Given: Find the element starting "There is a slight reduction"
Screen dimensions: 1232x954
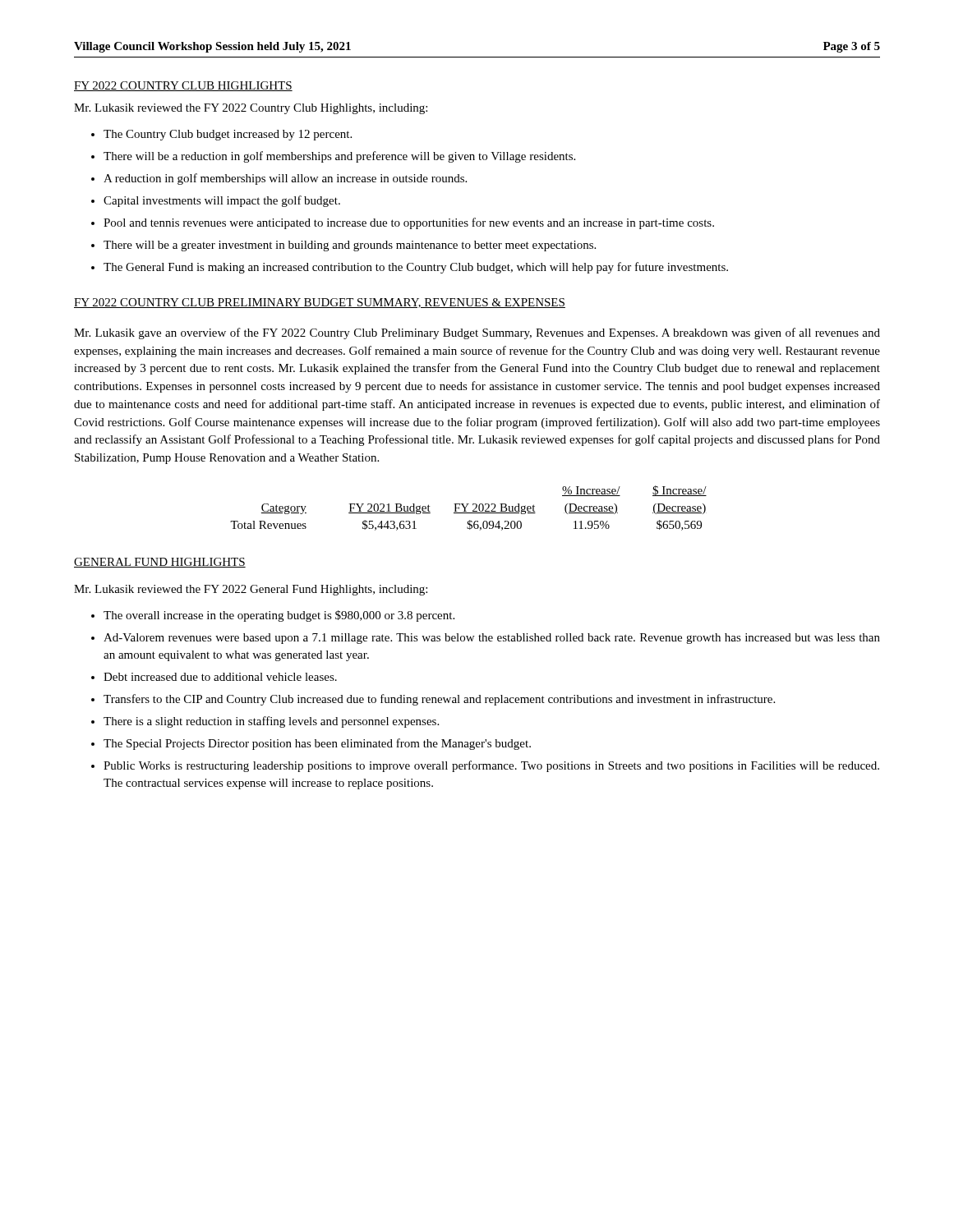Looking at the screenshot, I should point(272,721).
